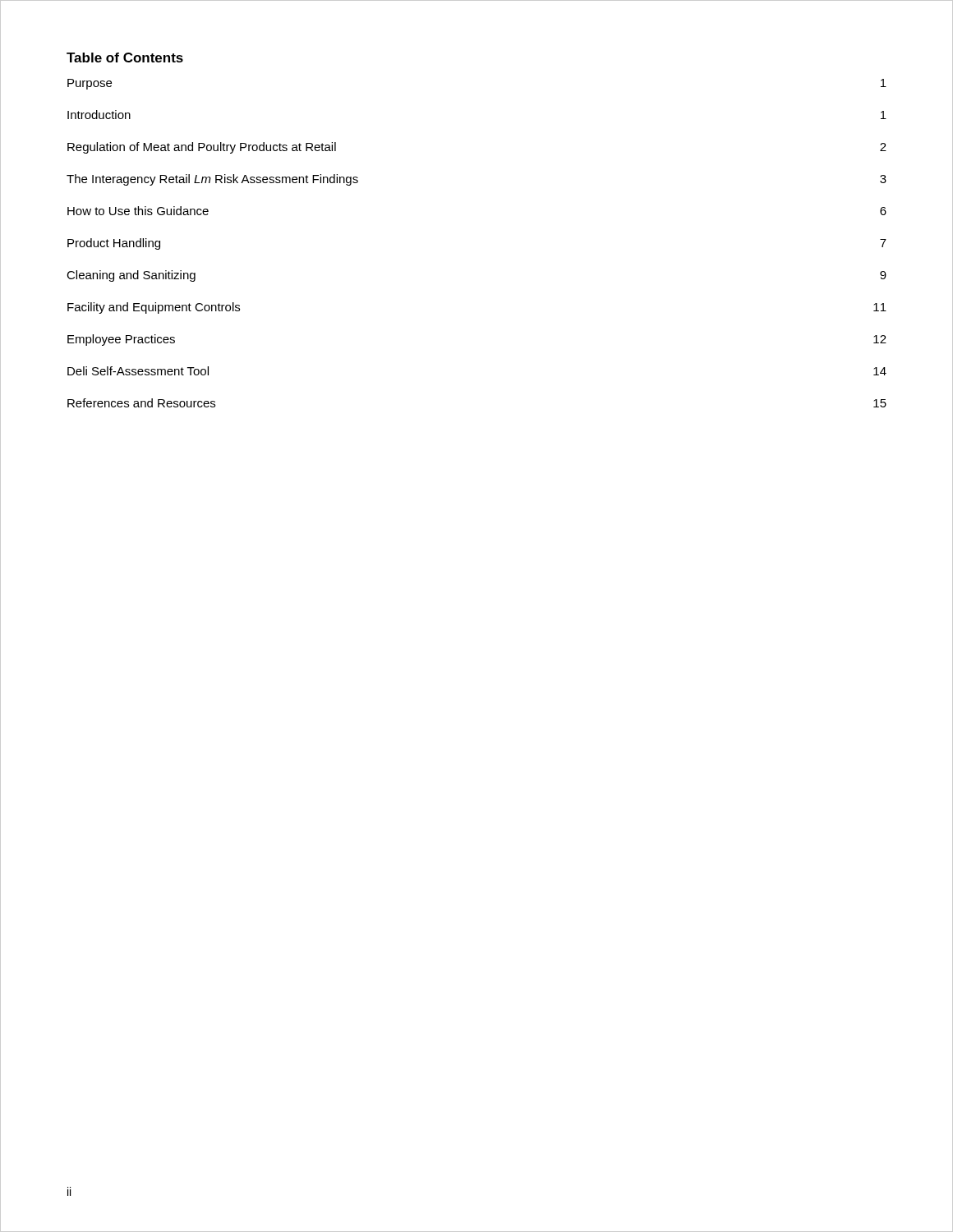Select the list item with the text "Facility and Equipment Controls 11"
The height and width of the screenshot is (1232, 953).
pos(155,308)
